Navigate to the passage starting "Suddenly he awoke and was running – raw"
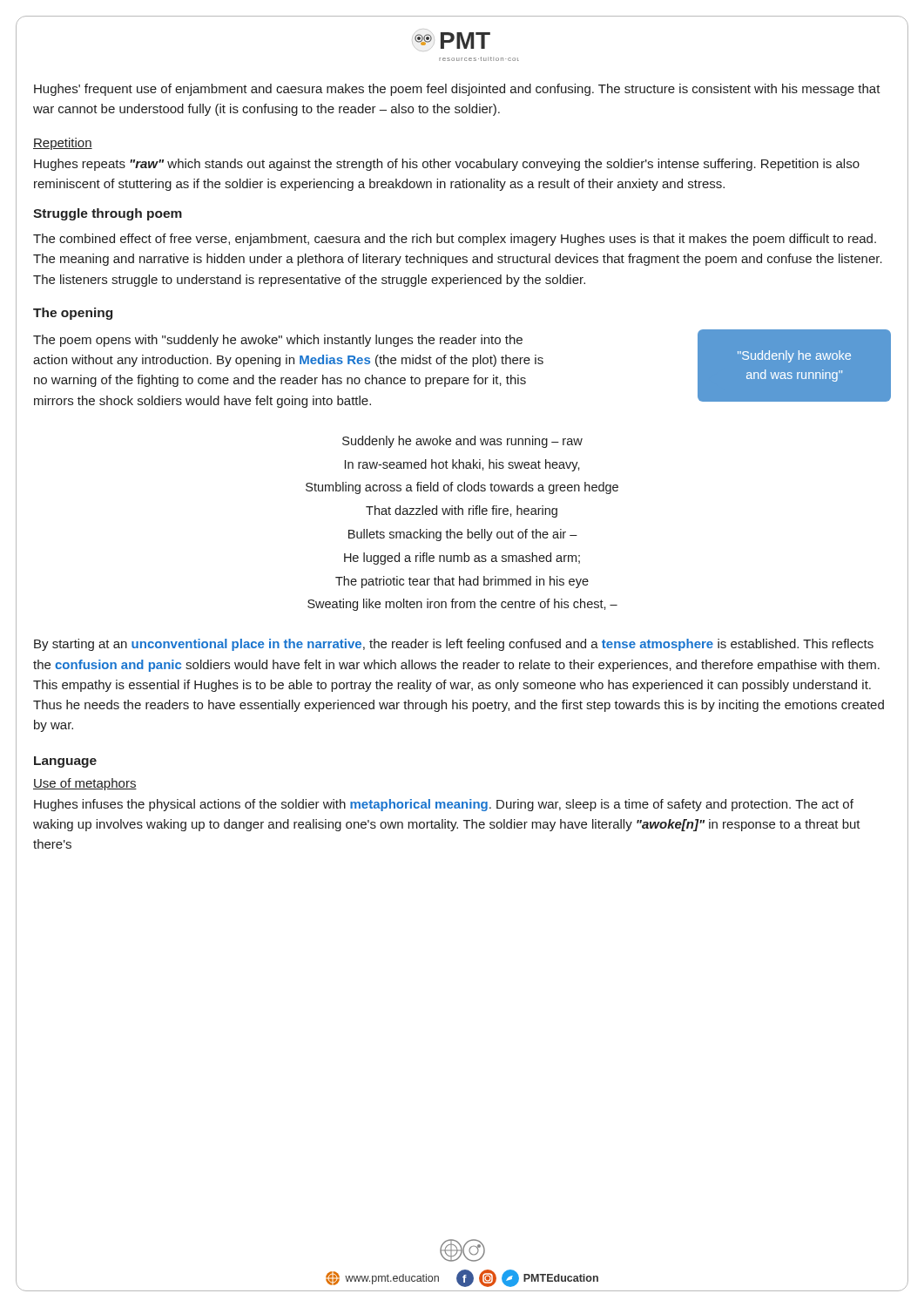The image size is (924, 1307). click(x=462, y=522)
